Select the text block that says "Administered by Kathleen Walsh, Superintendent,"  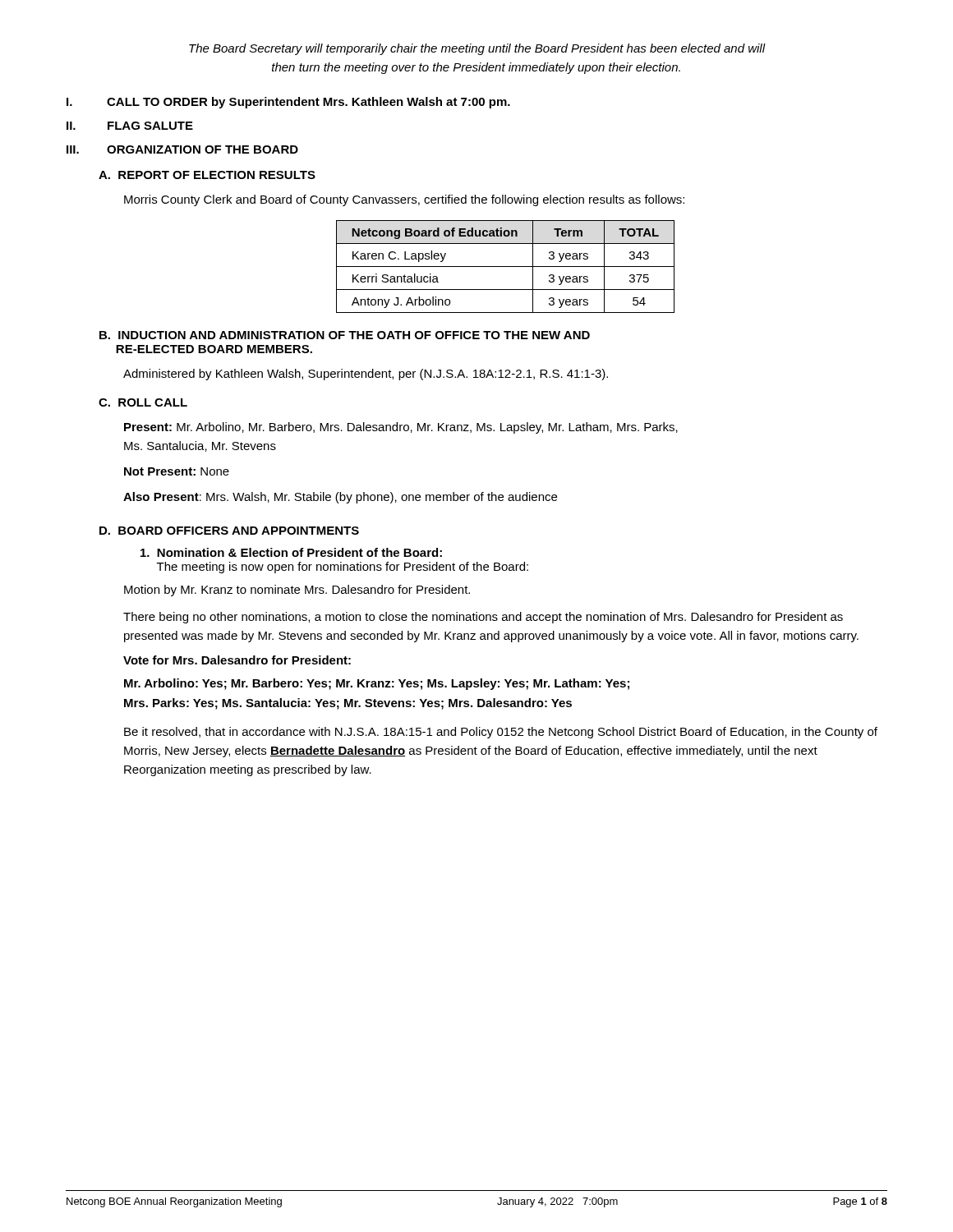366,373
